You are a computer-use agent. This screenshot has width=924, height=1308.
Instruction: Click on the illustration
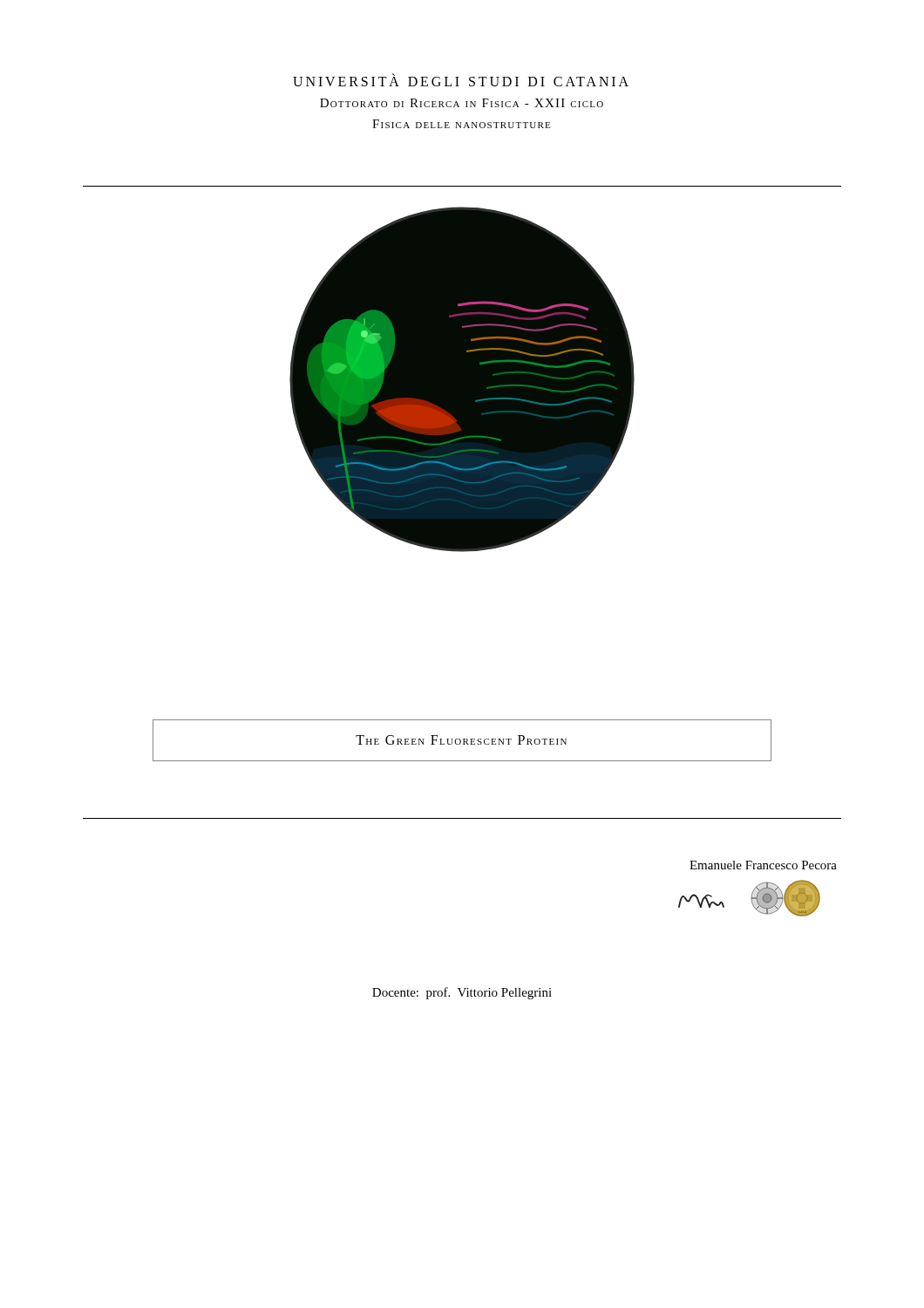click(x=418, y=899)
